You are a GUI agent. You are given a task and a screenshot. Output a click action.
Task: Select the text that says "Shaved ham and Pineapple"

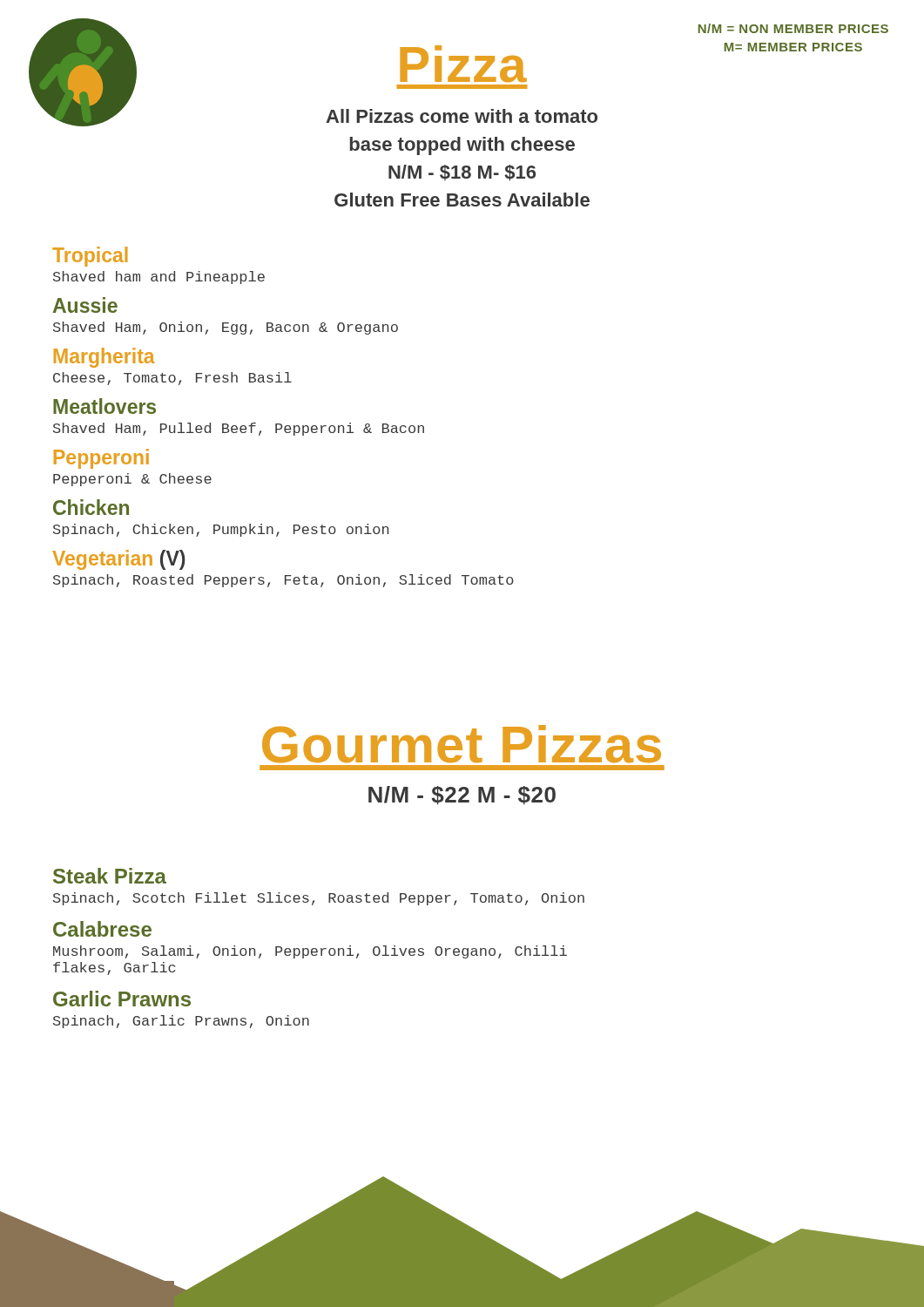(159, 278)
